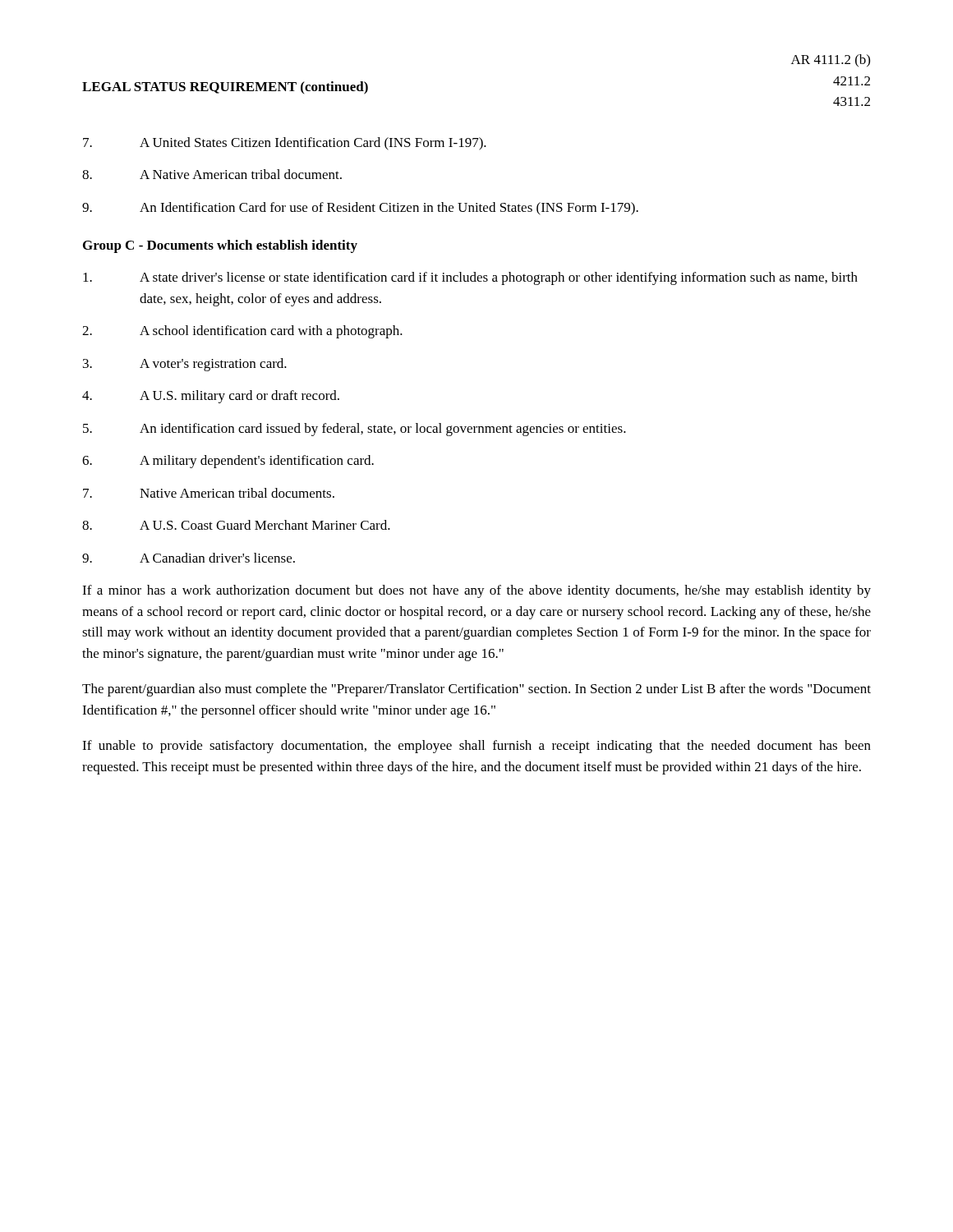Locate the block of text that opens with "3. A voter's"
953x1232 pixels.
(185, 365)
